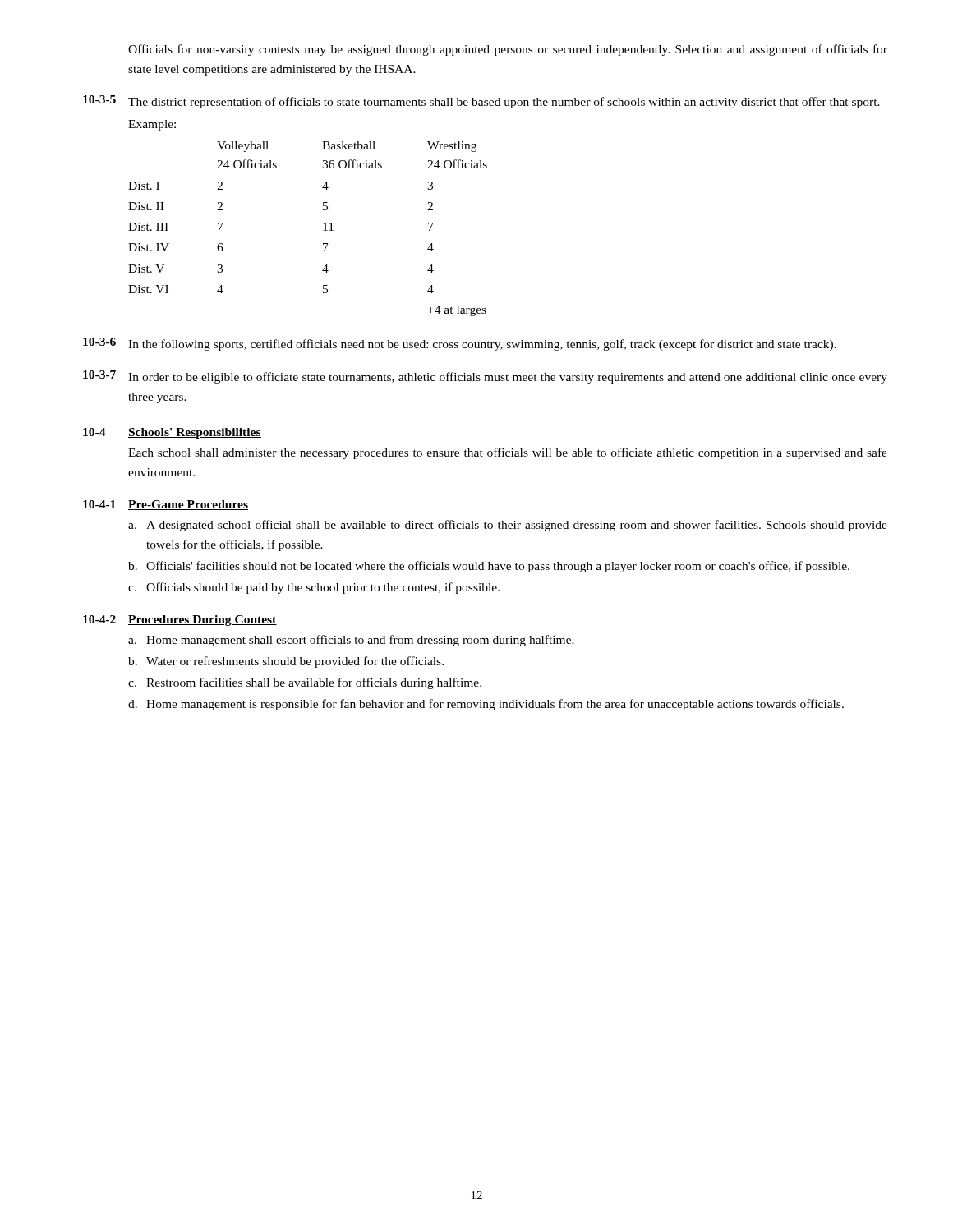Find the table
The width and height of the screenshot is (953, 1232).
[x=485, y=227]
